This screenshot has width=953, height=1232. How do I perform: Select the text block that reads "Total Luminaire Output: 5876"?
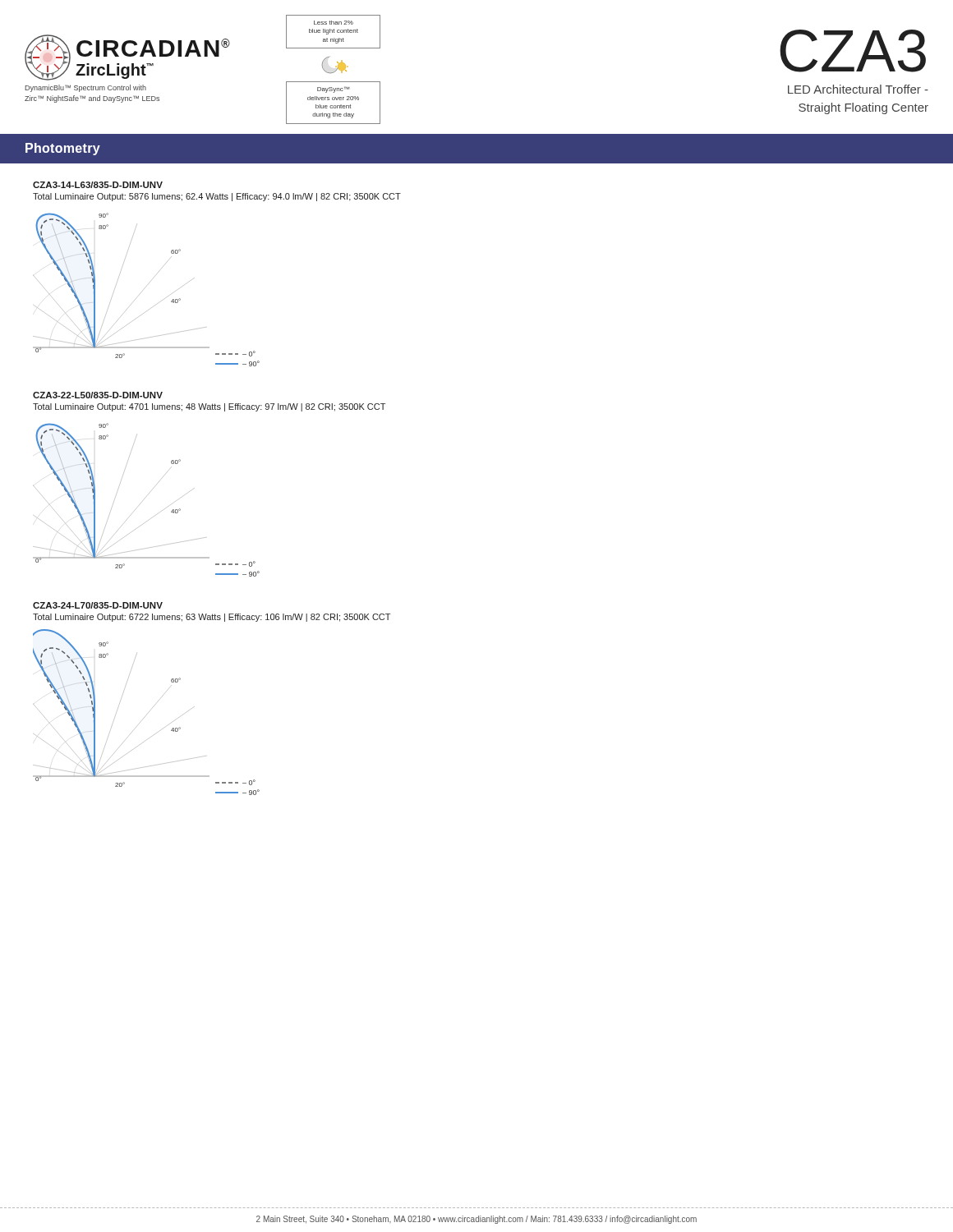pyautogui.click(x=217, y=196)
